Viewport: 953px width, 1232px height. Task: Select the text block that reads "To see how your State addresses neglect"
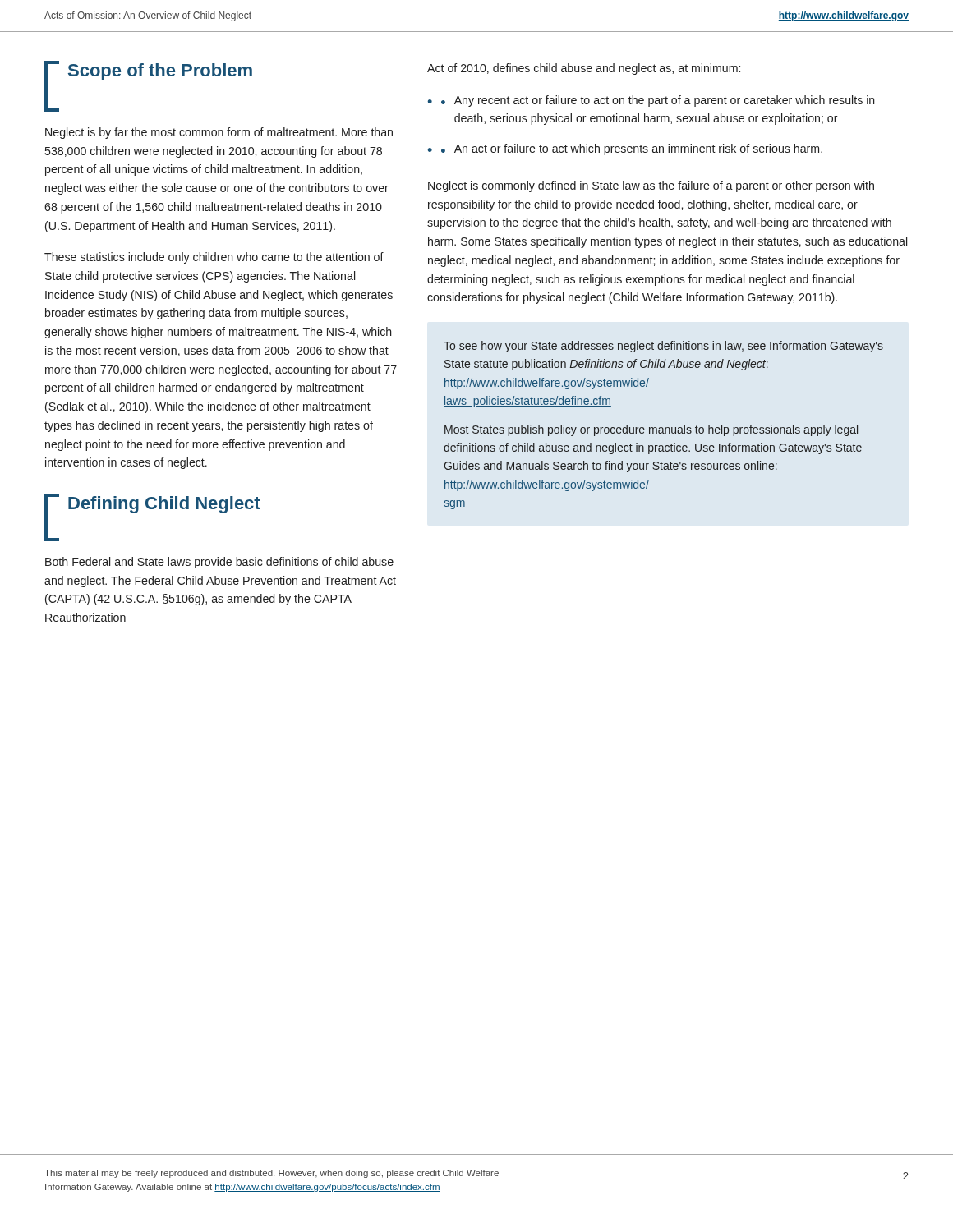(x=668, y=424)
